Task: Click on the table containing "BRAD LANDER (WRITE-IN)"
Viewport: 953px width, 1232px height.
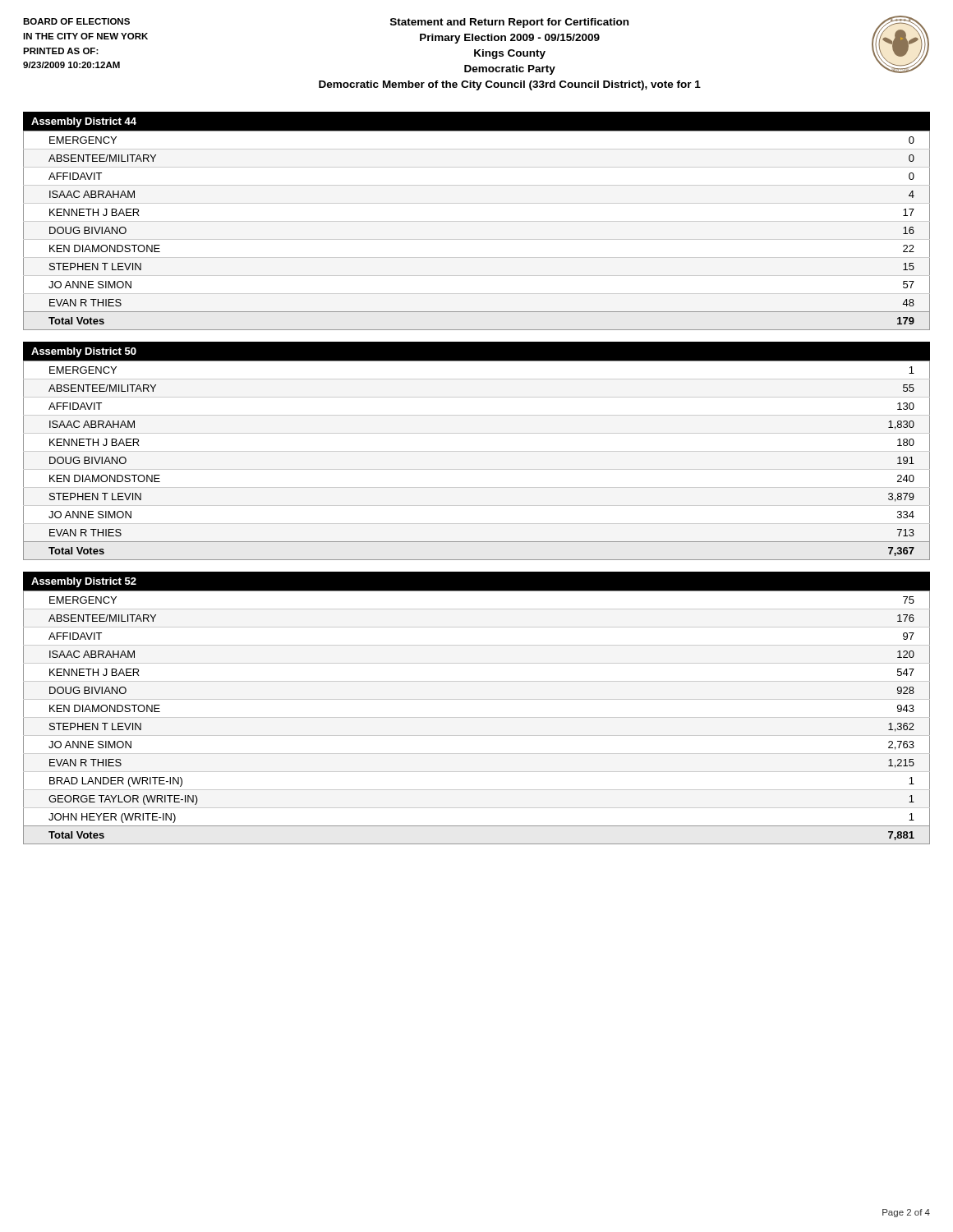Action: [476, 718]
